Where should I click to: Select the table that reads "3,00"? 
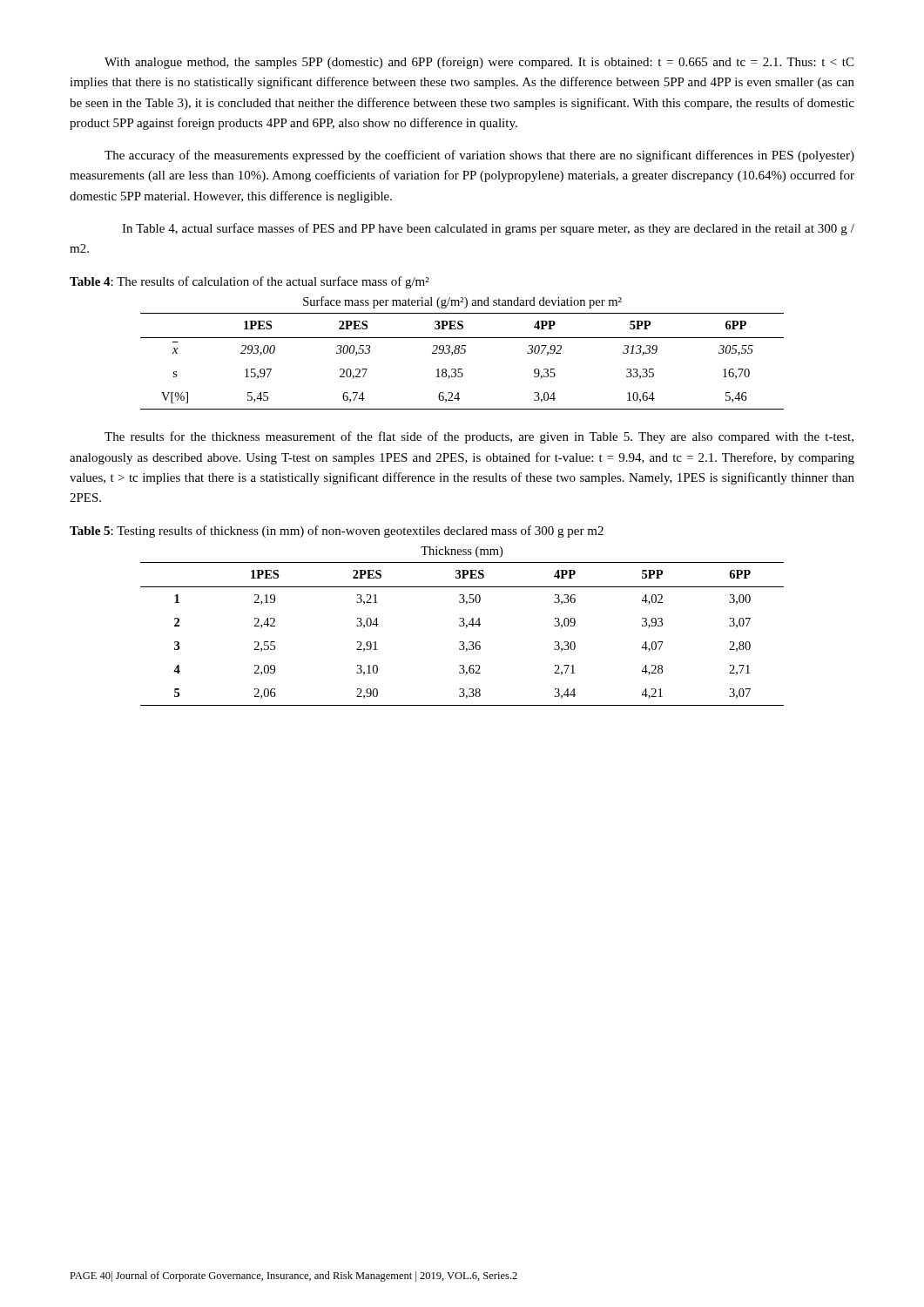[462, 625]
